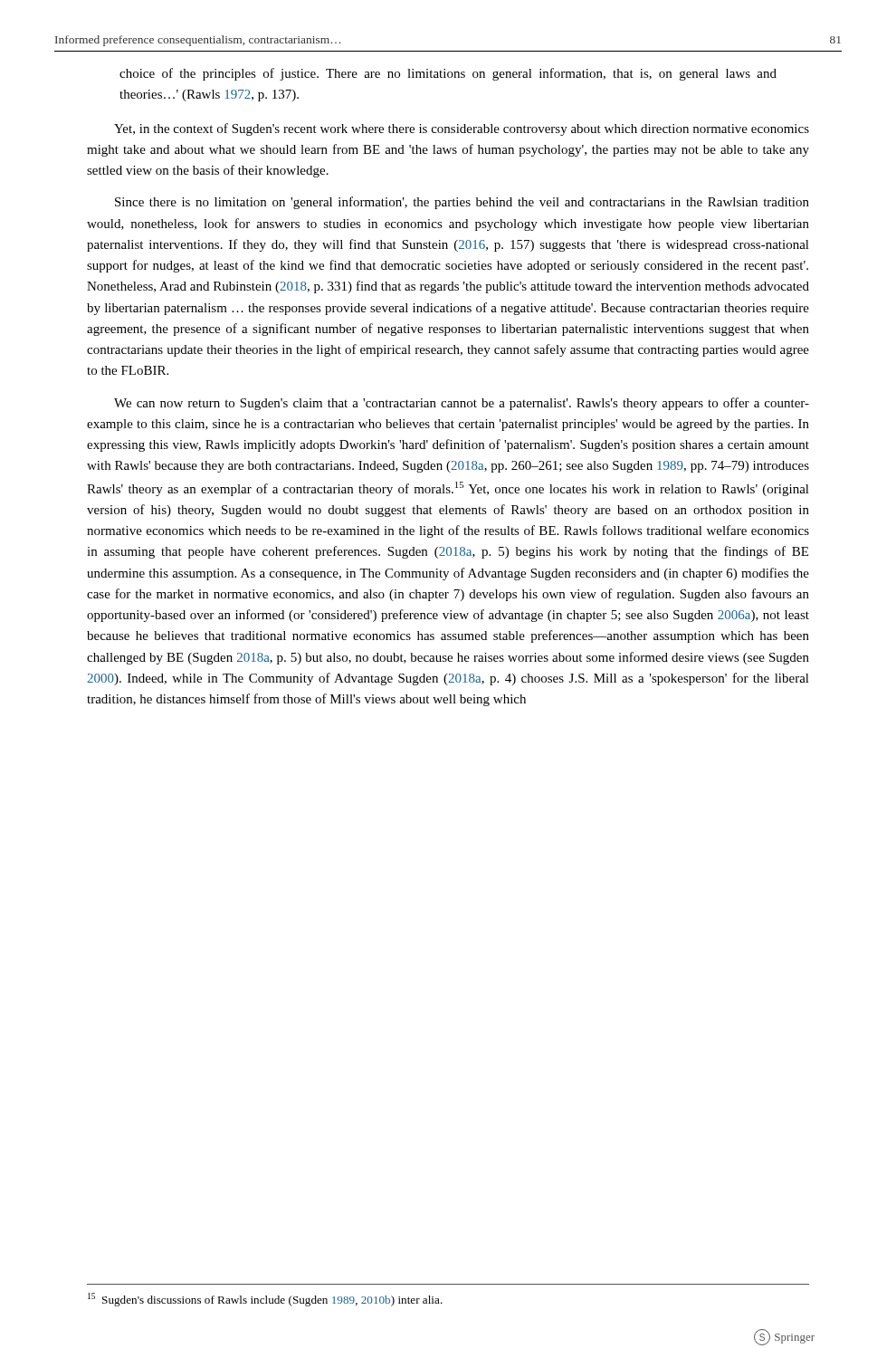The width and height of the screenshot is (896, 1358).
Task: Navigate to the region starting "We can now return to Sugden's claim"
Action: coord(448,551)
